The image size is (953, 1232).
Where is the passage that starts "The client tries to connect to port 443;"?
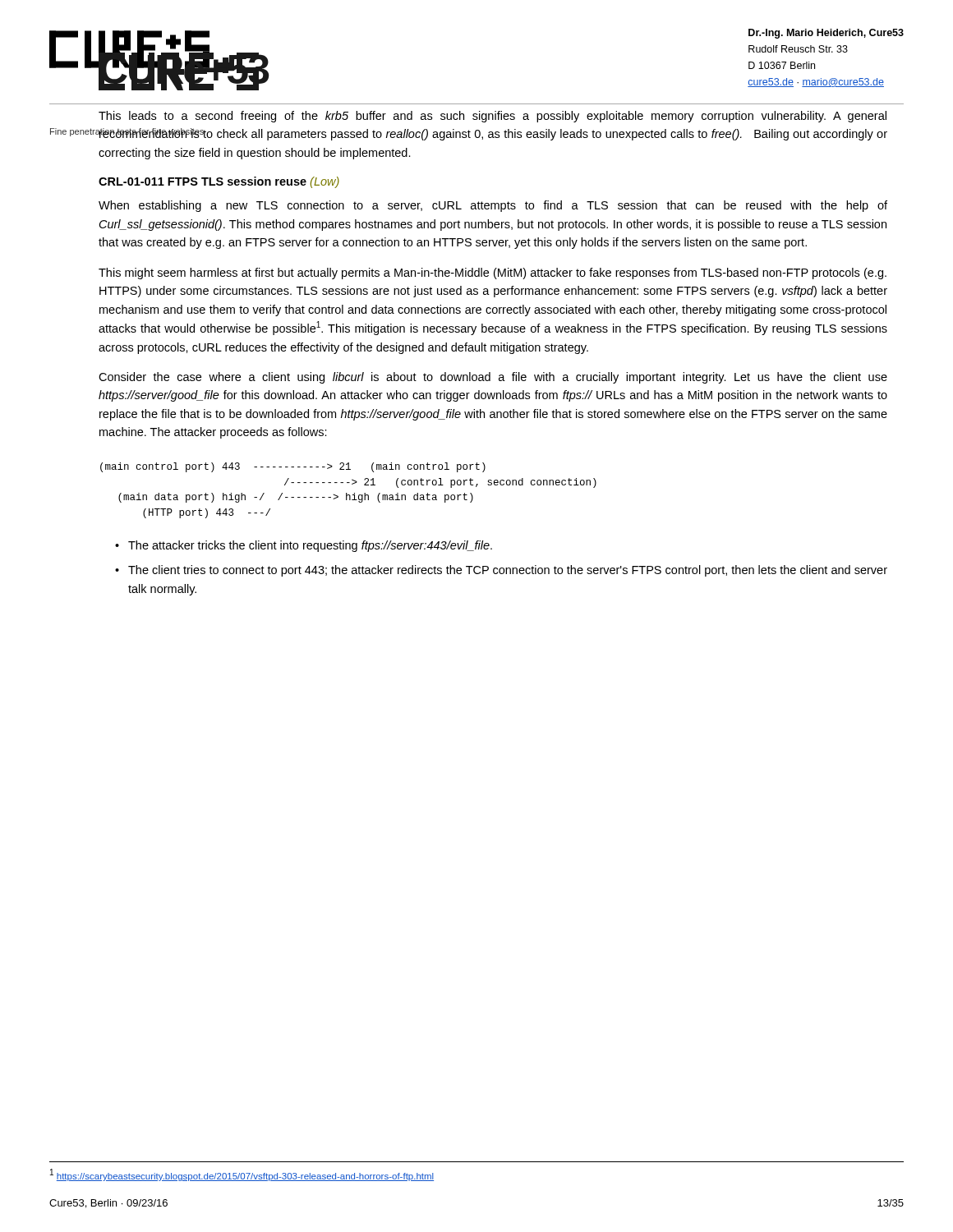pos(508,580)
